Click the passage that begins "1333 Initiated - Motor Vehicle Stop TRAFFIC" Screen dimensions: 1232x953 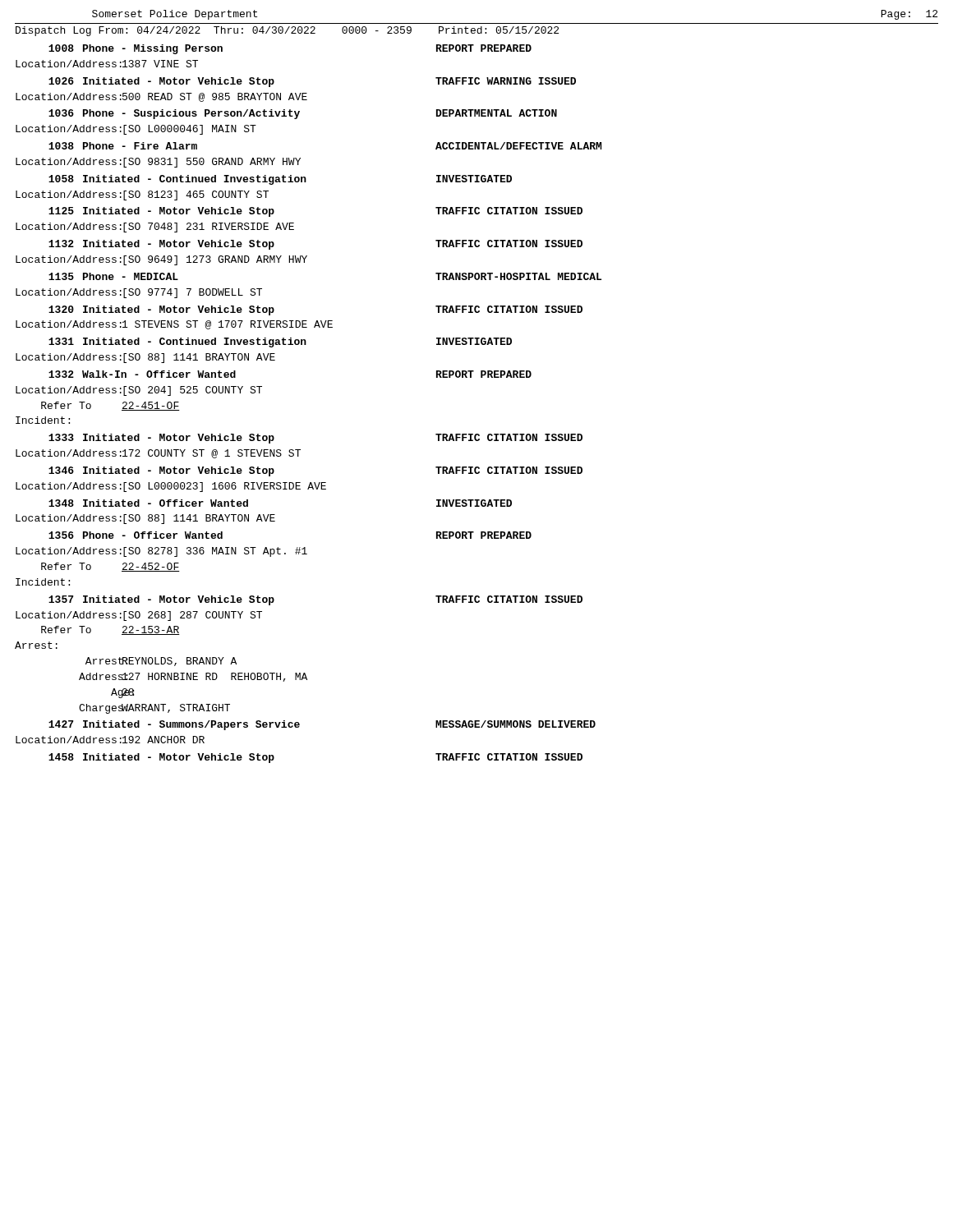pyautogui.click(x=476, y=447)
